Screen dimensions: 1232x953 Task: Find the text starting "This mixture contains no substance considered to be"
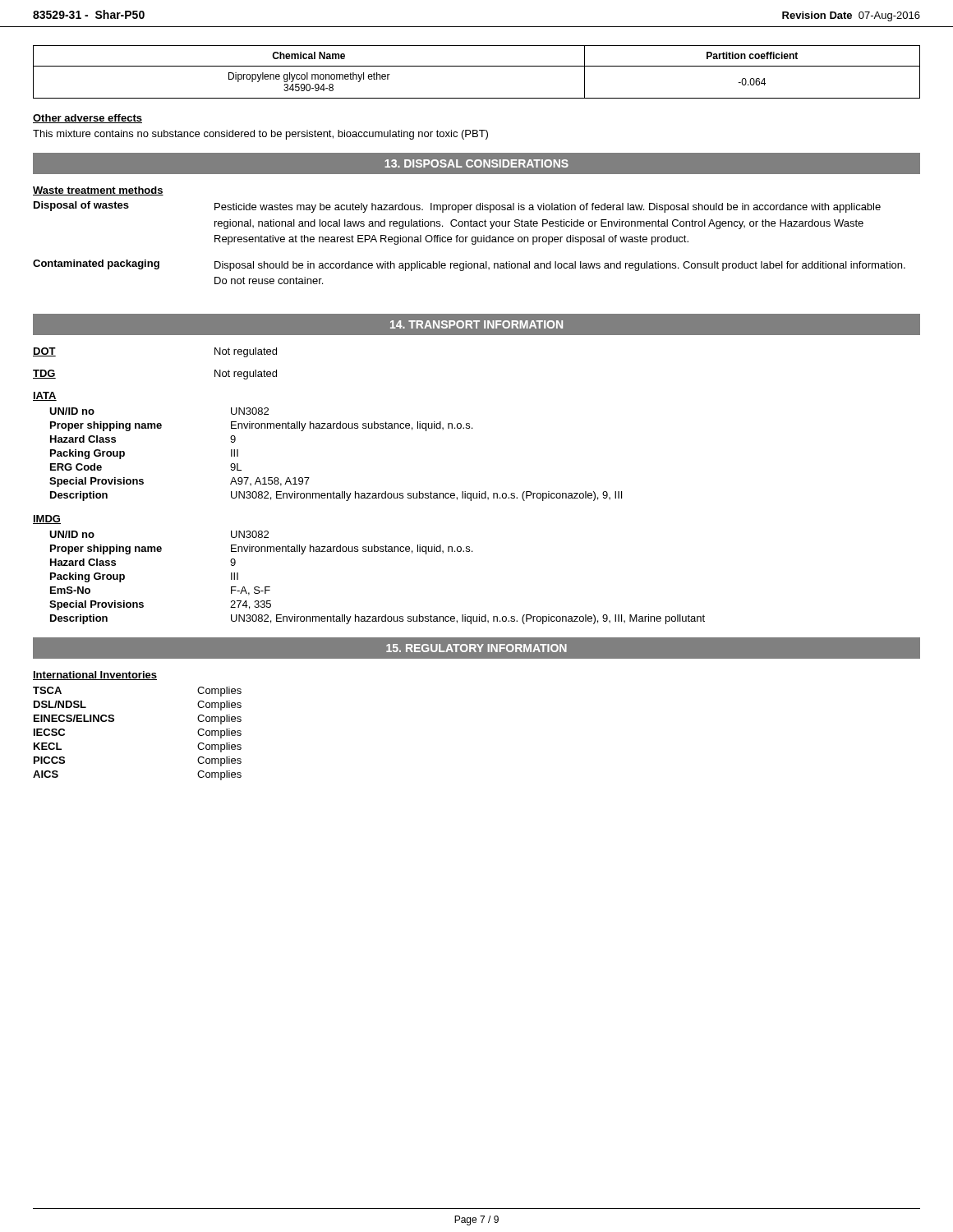pyautogui.click(x=261, y=133)
